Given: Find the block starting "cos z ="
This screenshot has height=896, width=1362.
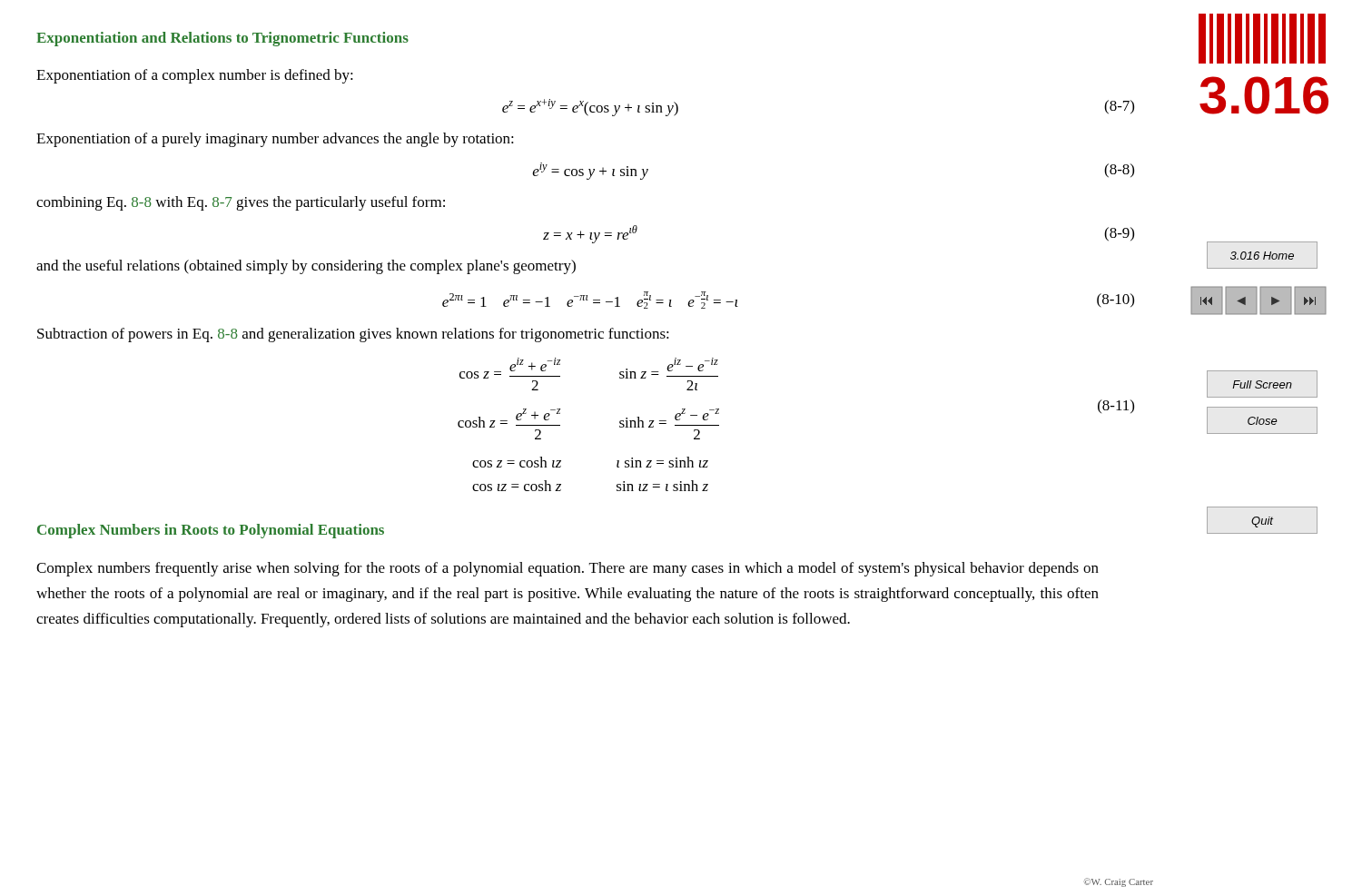Looking at the screenshot, I should coord(726,425).
